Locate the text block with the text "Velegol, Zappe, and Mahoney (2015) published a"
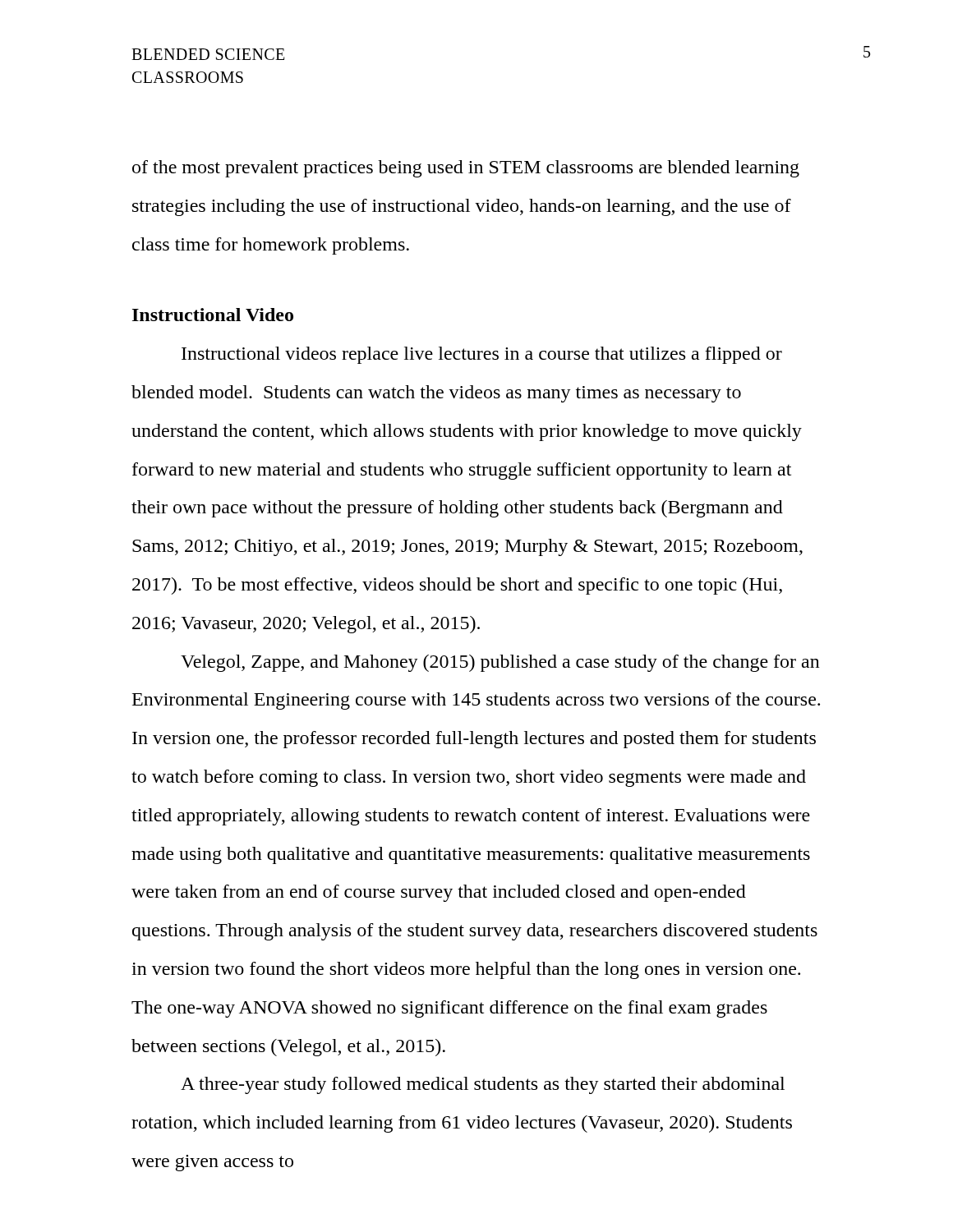This screenshot has width=953, height=1232. click(x=476, y=853)
